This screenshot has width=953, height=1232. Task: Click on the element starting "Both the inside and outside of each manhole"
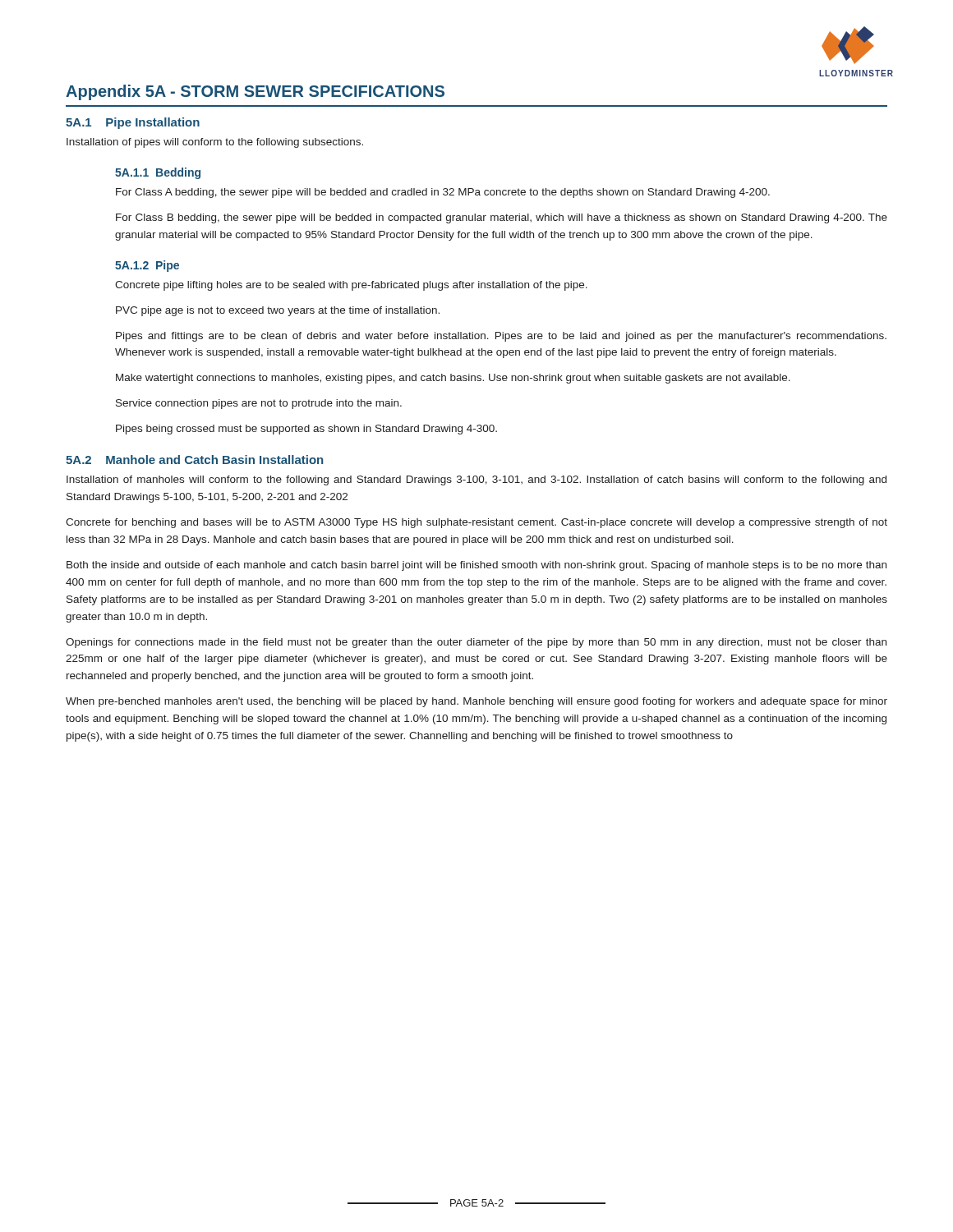476,590
